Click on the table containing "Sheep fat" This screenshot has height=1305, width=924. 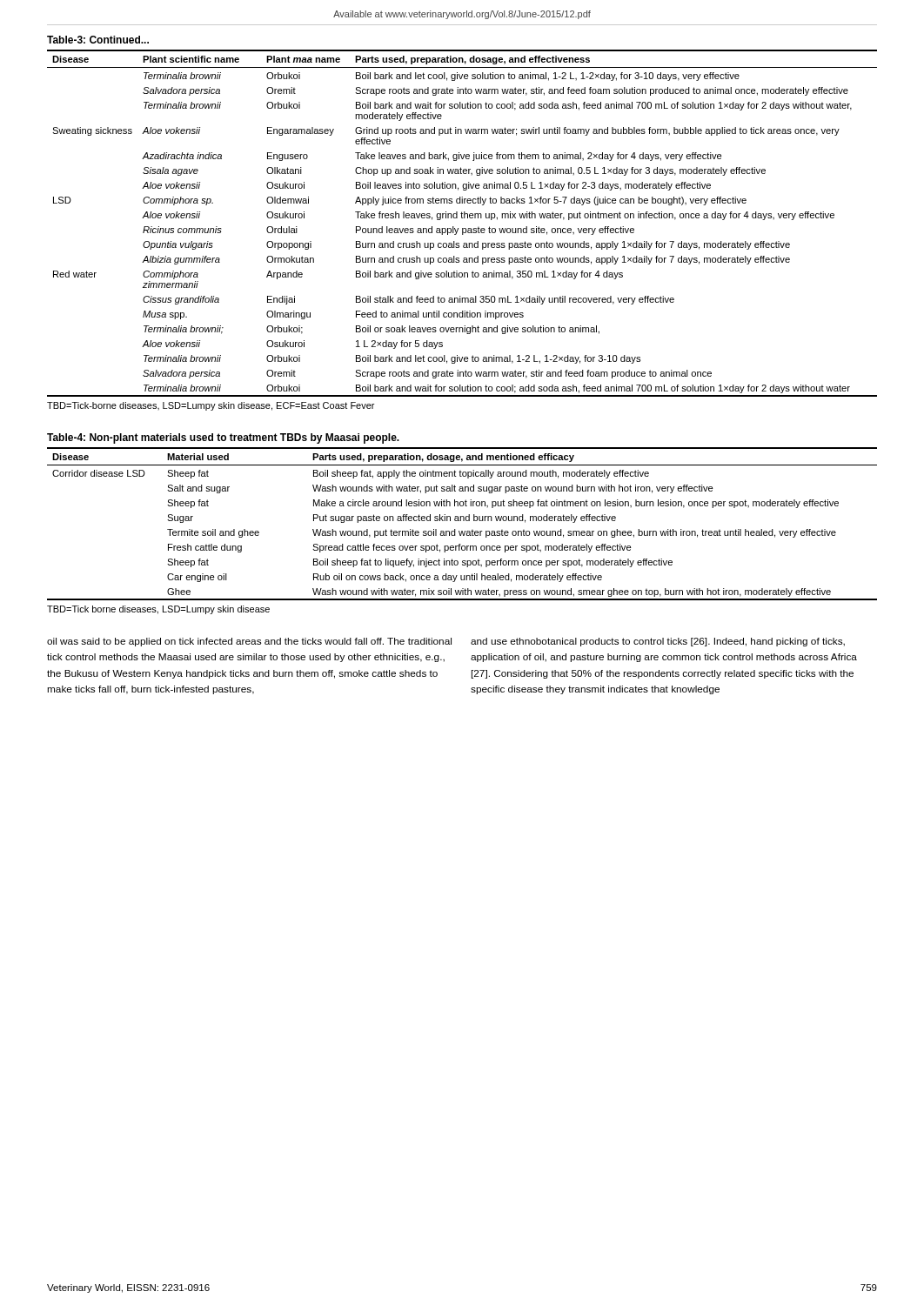(462, 524)
